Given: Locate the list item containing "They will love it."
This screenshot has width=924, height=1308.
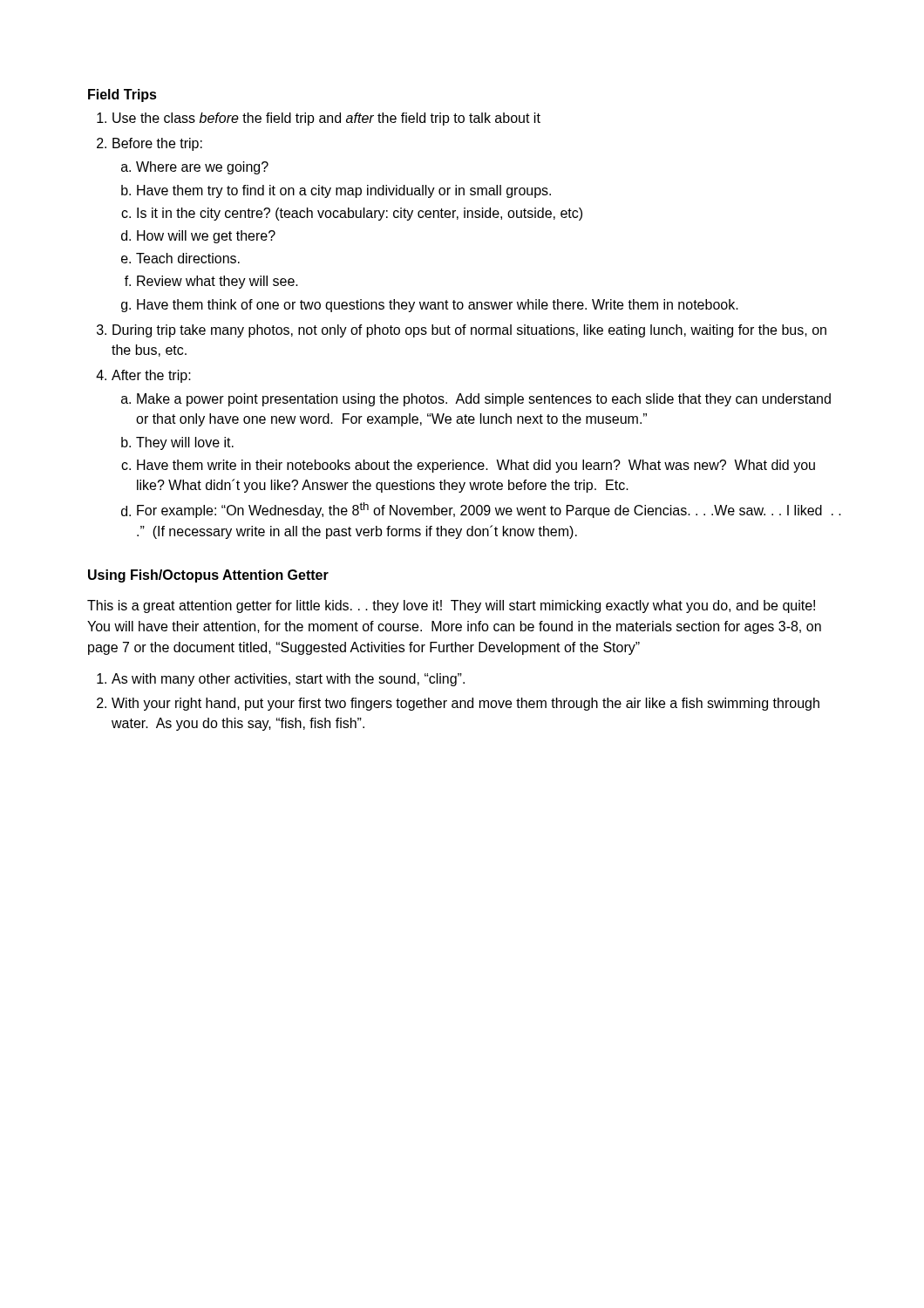Looking at the screenshot, I should (x=185, y=442).
